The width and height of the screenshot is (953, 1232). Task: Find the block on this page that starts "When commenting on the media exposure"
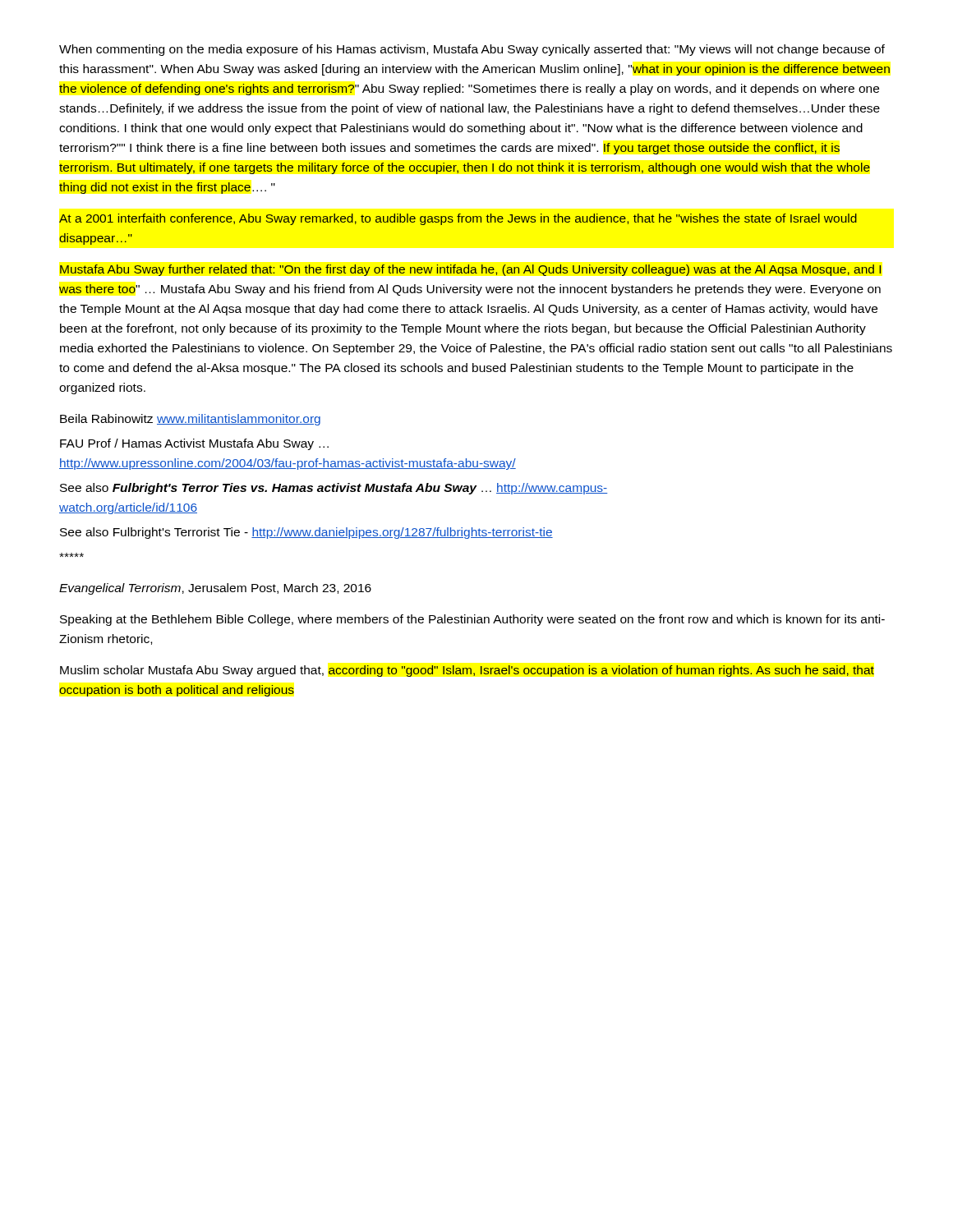coord(475,118)
